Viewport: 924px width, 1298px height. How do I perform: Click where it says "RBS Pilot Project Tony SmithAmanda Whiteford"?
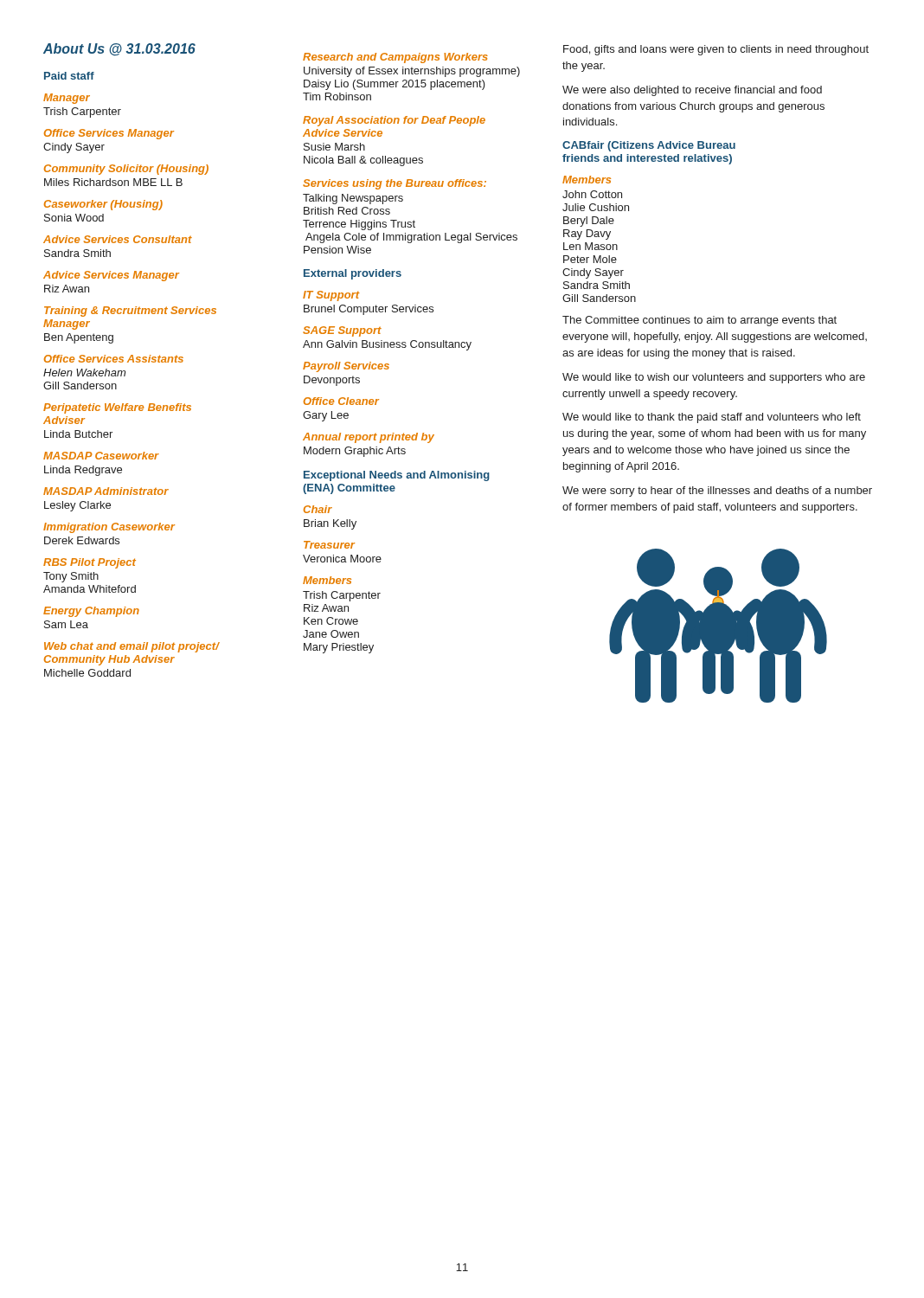(90, 563)
